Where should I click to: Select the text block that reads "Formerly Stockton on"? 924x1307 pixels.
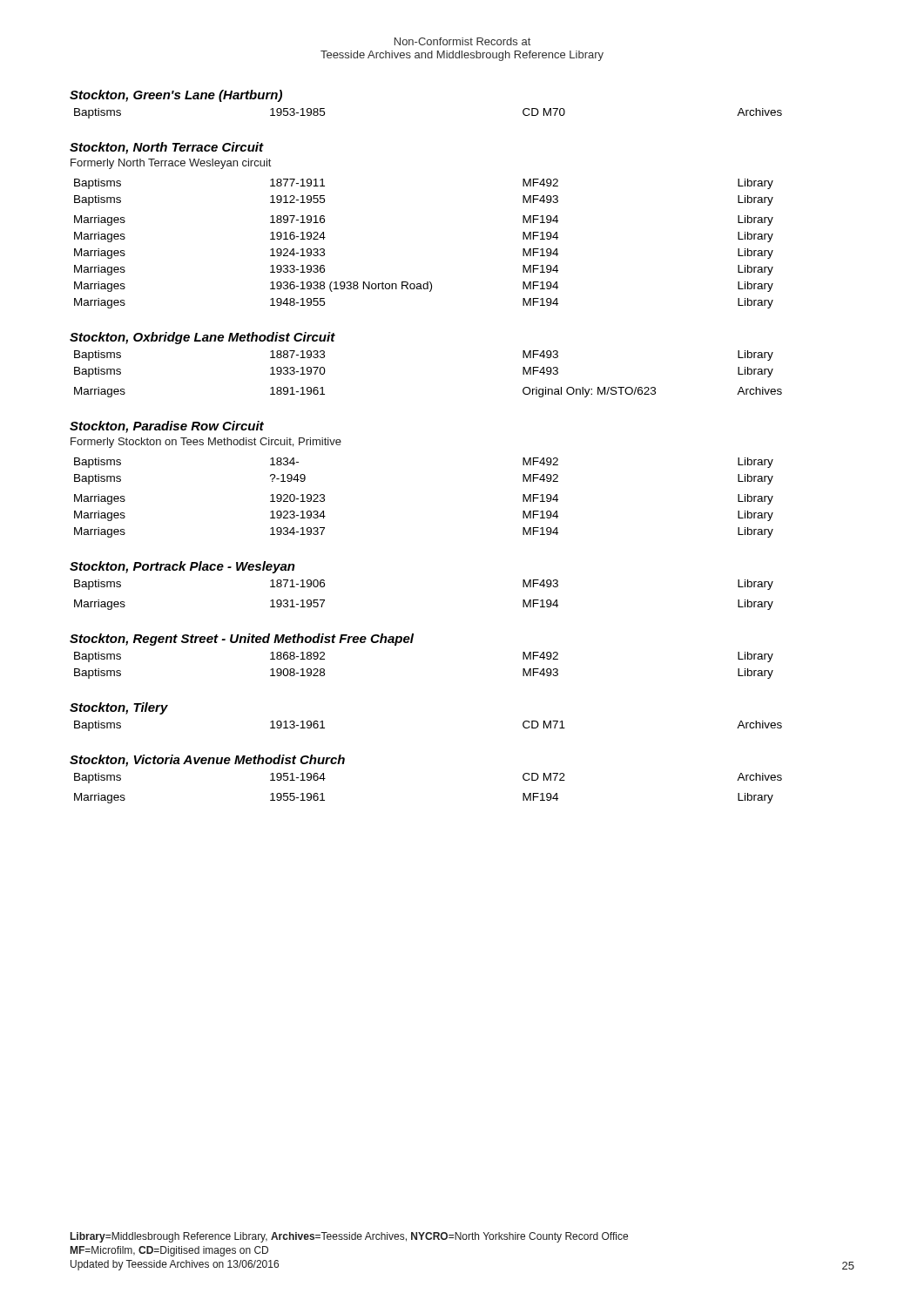[205, 441]
